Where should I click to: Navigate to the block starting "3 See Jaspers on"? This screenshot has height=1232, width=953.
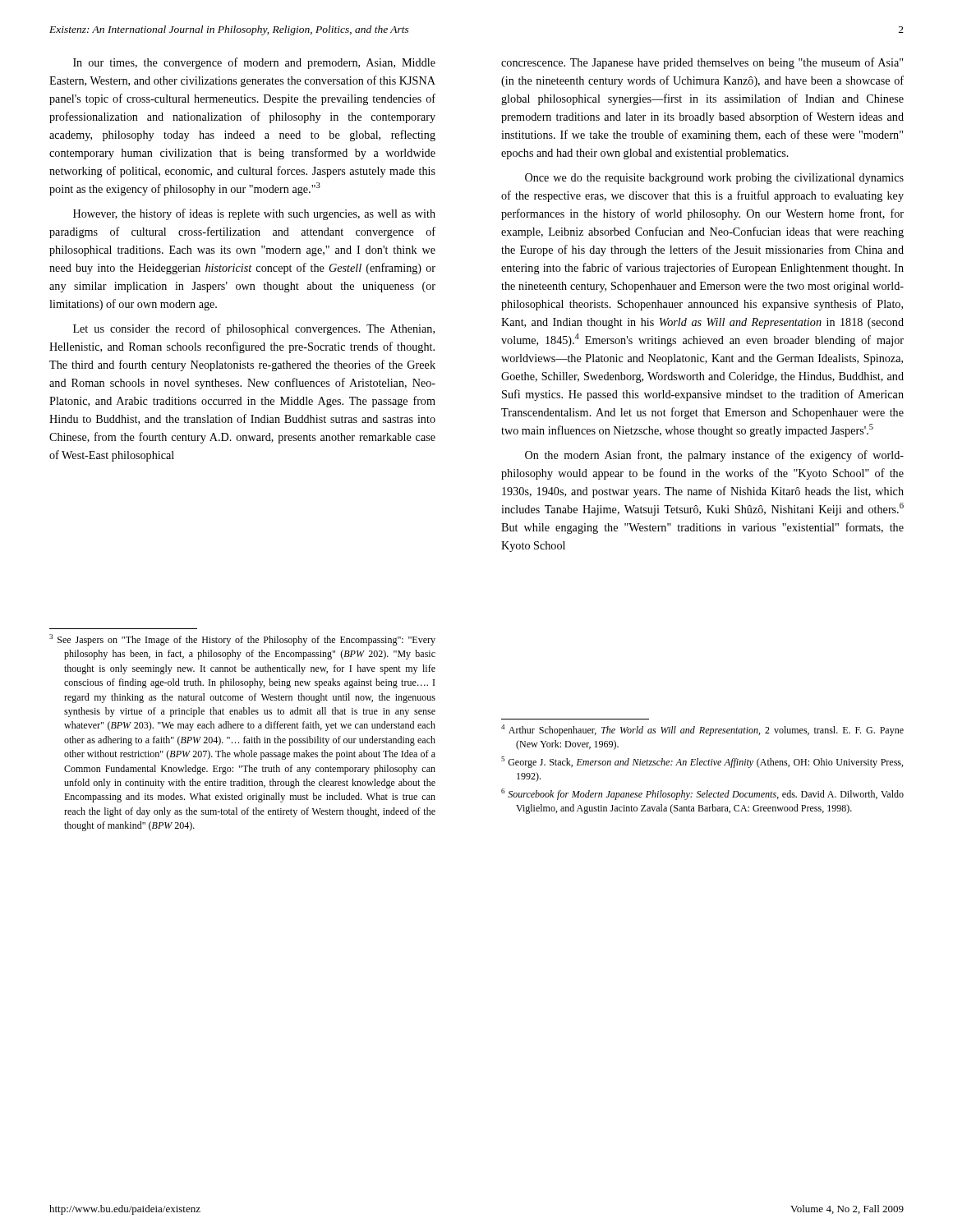click(x=242, y=733)
